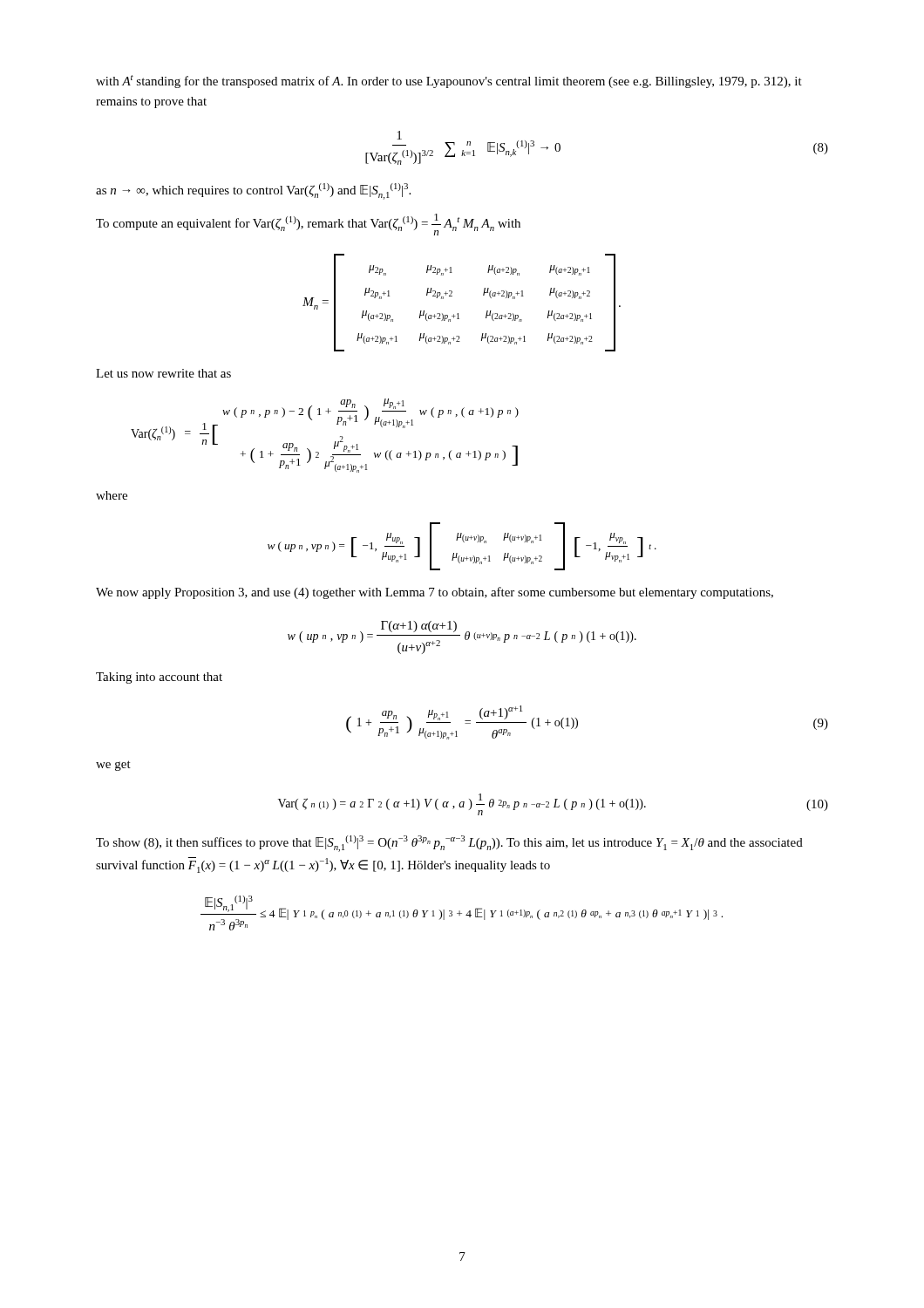Click on the text starting "Mn = μ2pn"

(462, 303)
